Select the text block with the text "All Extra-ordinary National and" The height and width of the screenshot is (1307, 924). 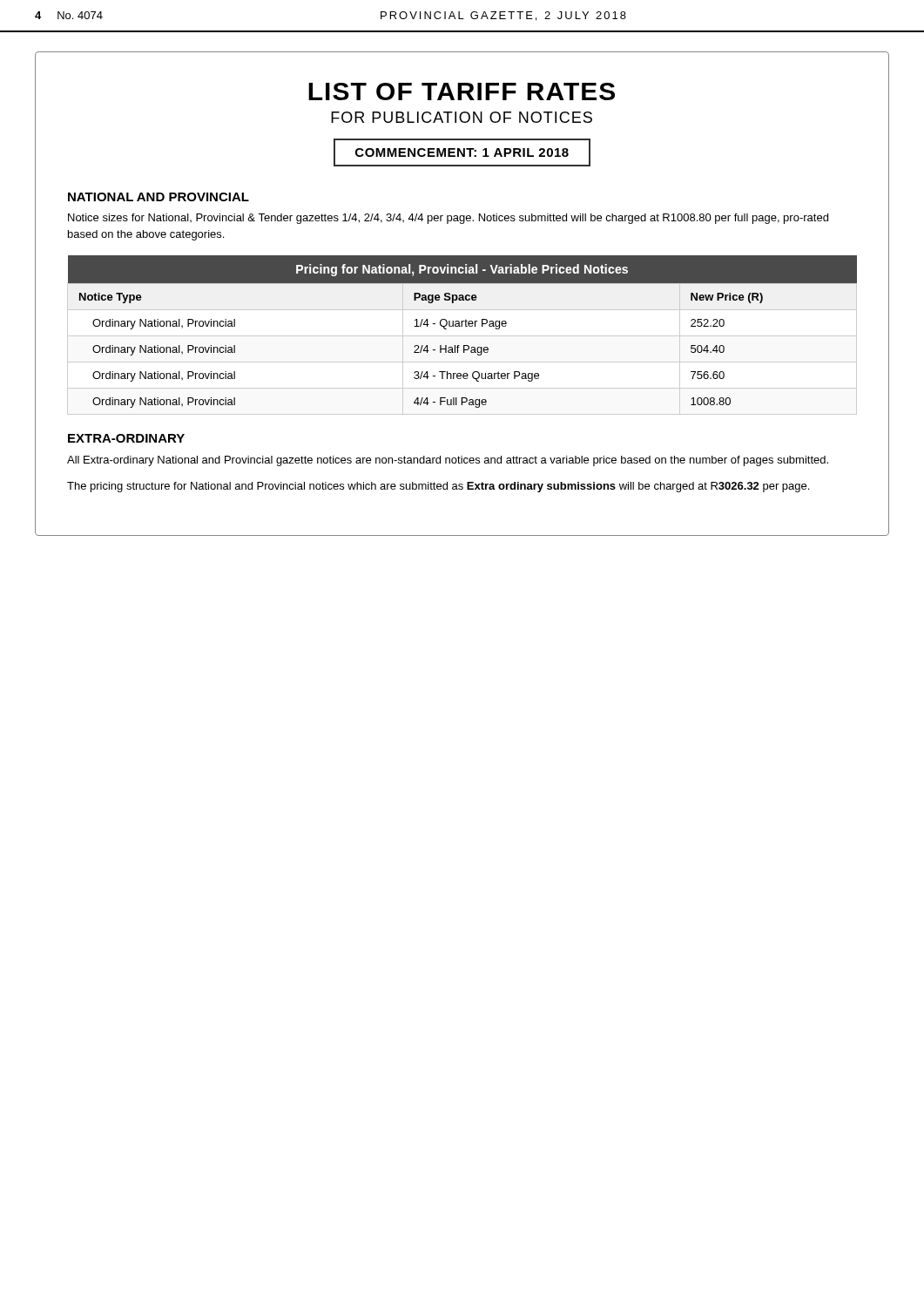(x=448, y=459)
